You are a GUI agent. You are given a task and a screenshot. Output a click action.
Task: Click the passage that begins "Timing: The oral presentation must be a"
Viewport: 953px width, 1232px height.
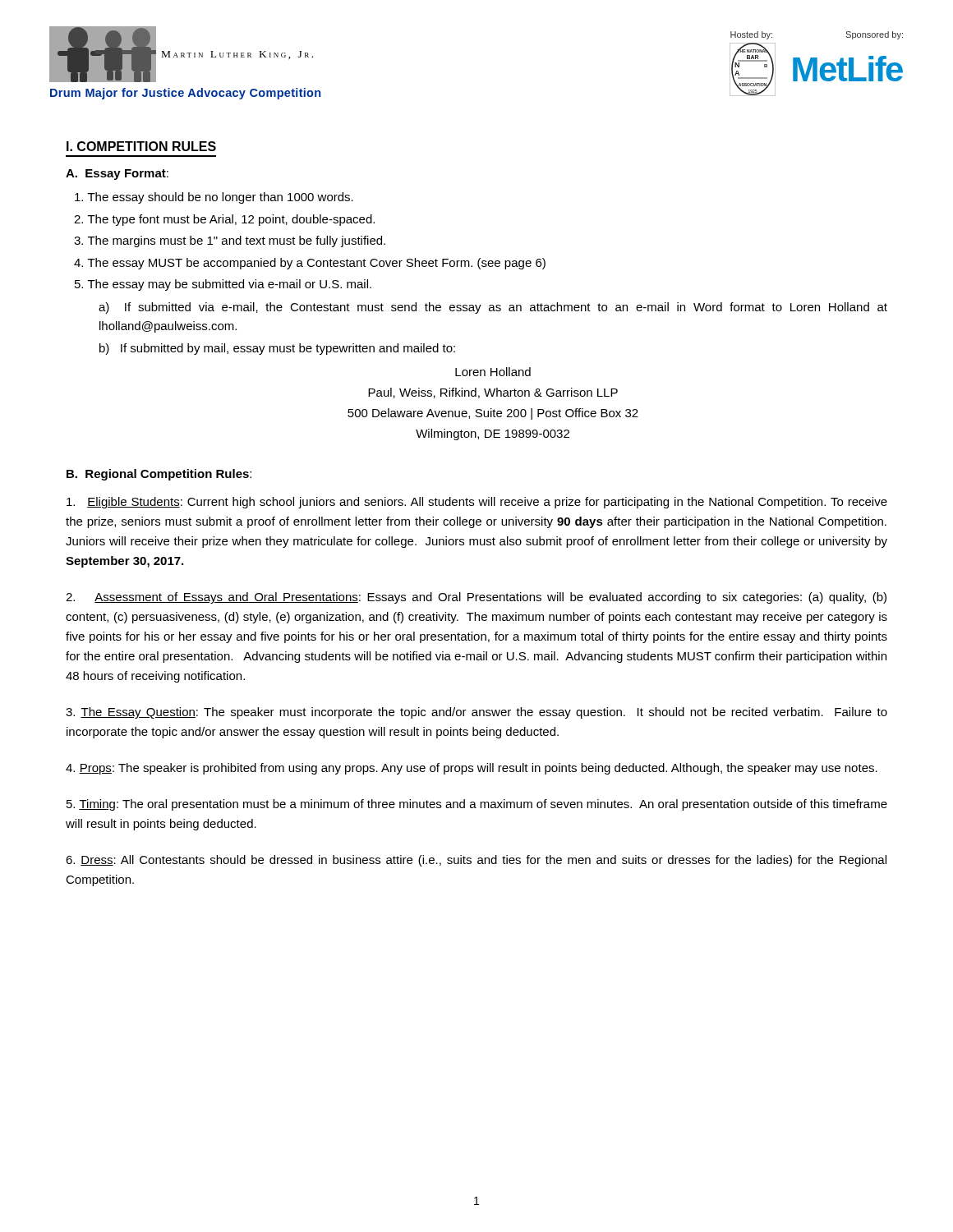click(x=476, y=814)
